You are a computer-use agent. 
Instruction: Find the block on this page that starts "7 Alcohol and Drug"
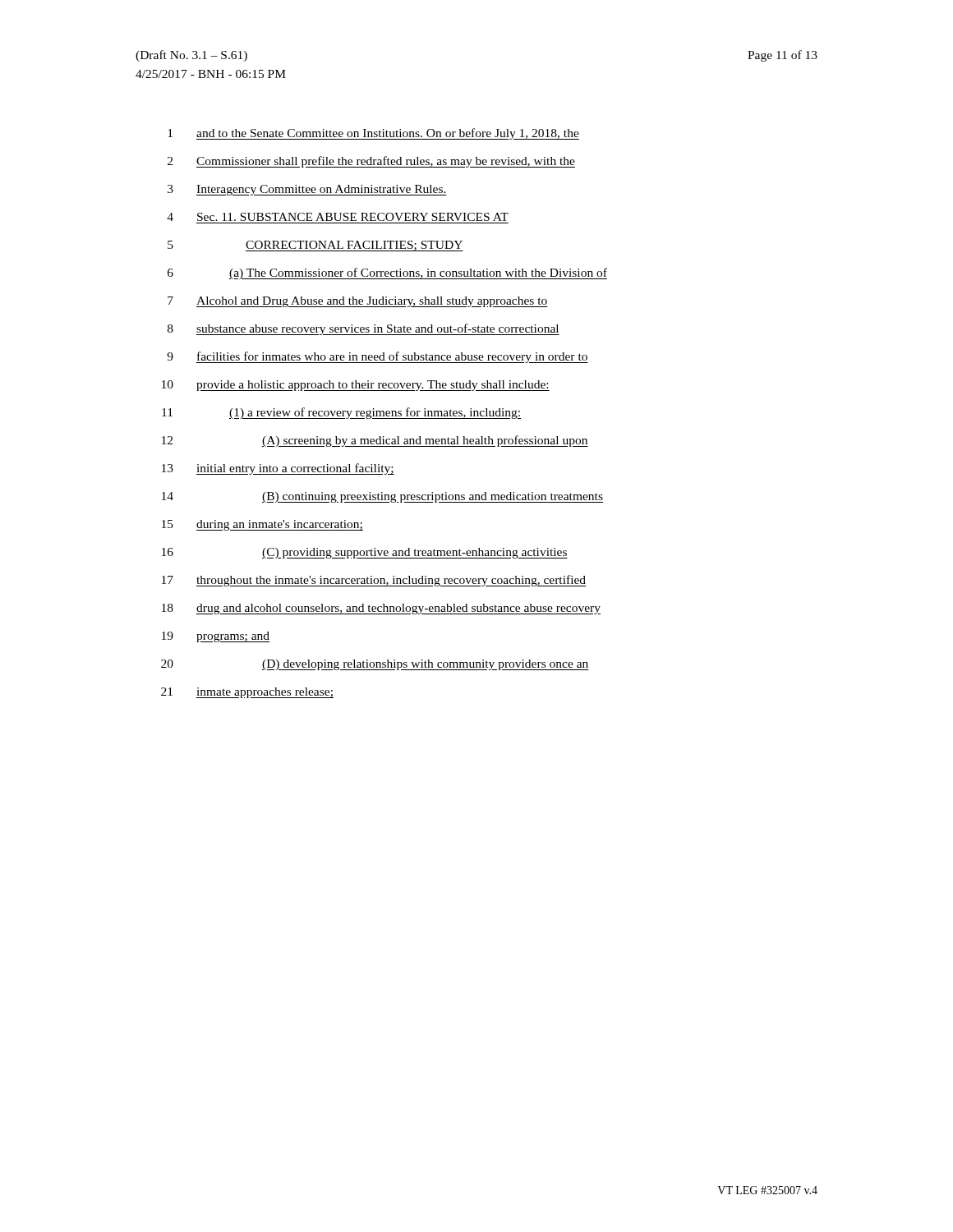pos(341,301)
